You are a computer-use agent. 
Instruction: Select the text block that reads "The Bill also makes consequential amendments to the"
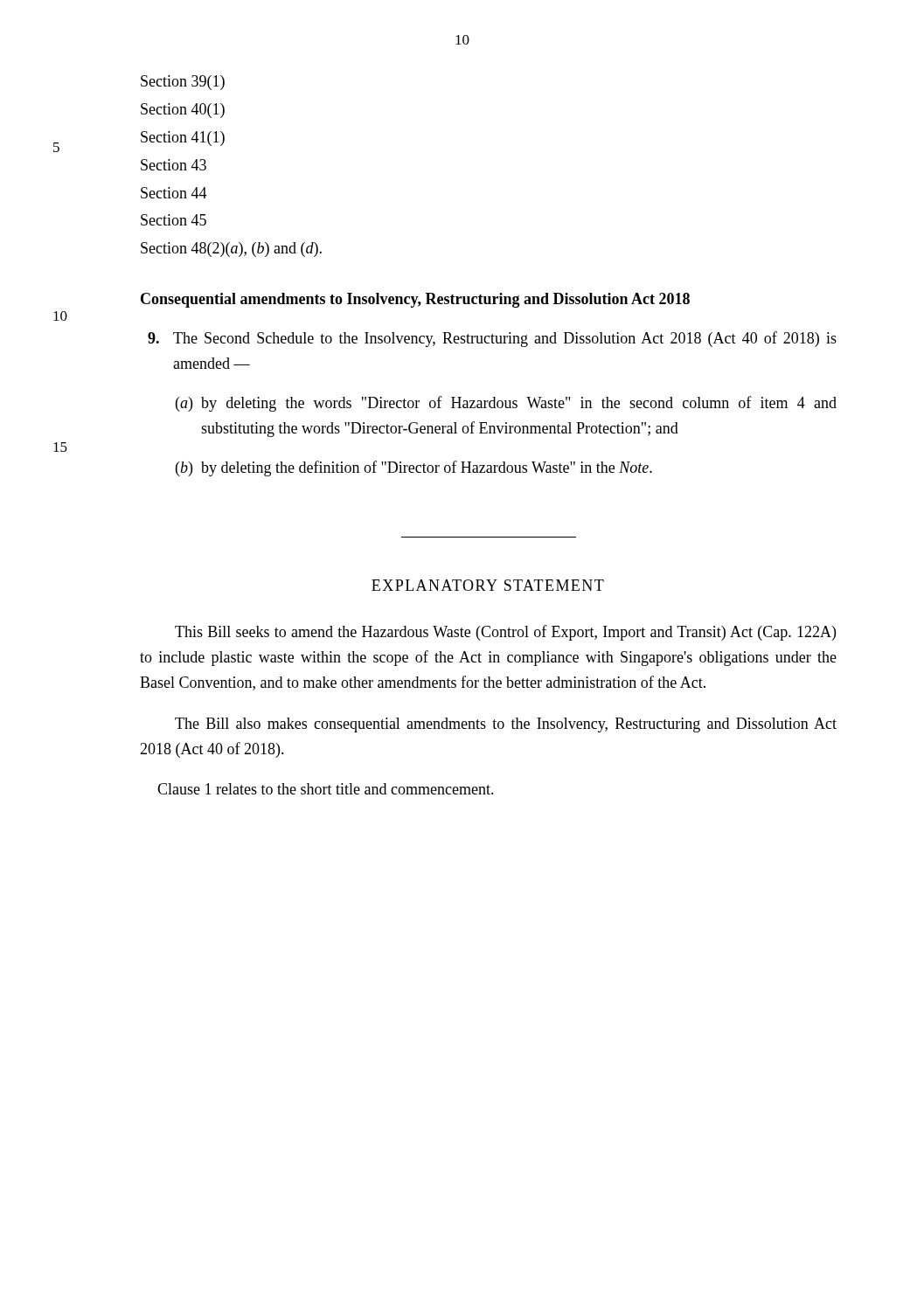[488, 736]
